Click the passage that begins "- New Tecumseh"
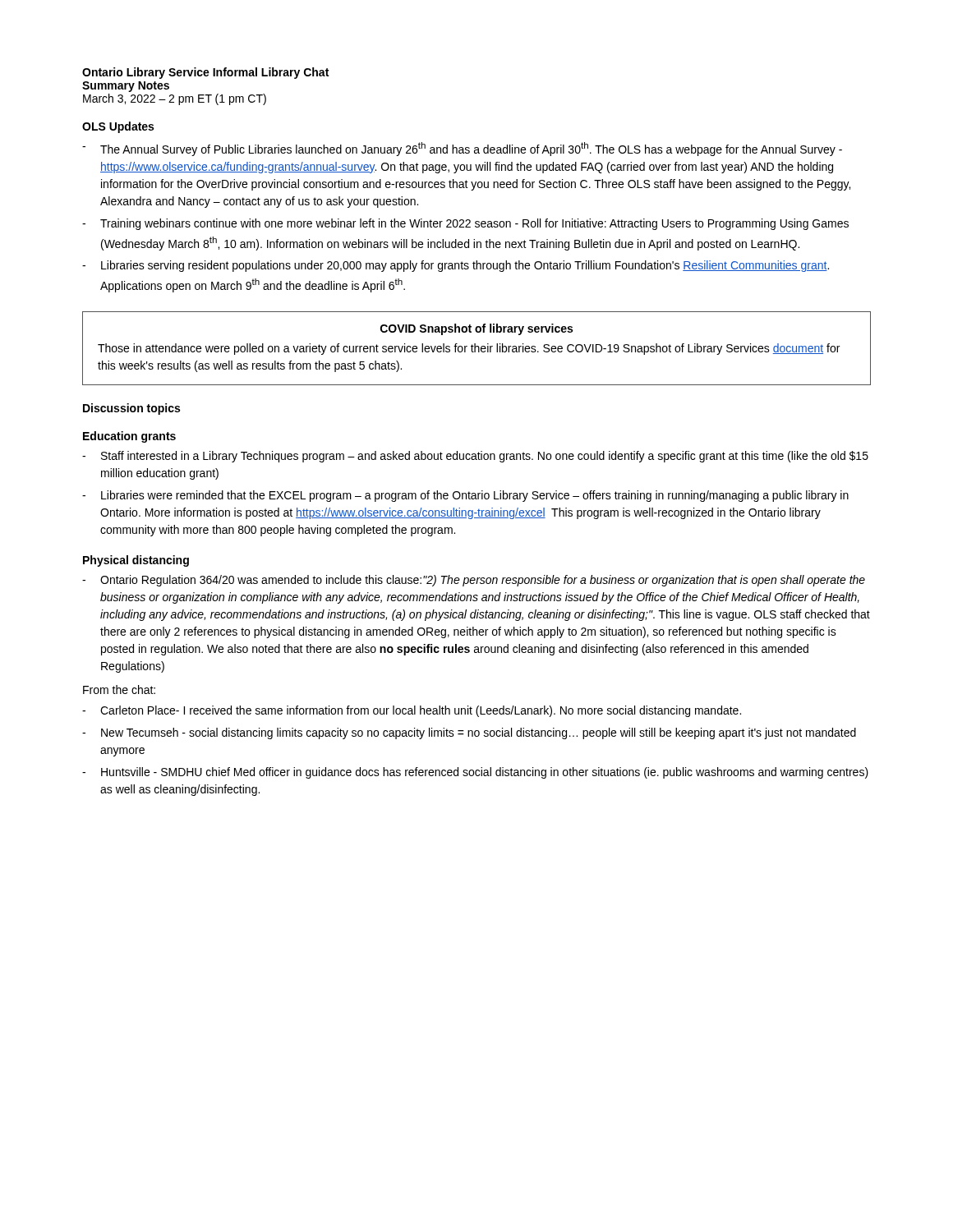This screenshot has height=1232, width=953. (x=476, y=742)
